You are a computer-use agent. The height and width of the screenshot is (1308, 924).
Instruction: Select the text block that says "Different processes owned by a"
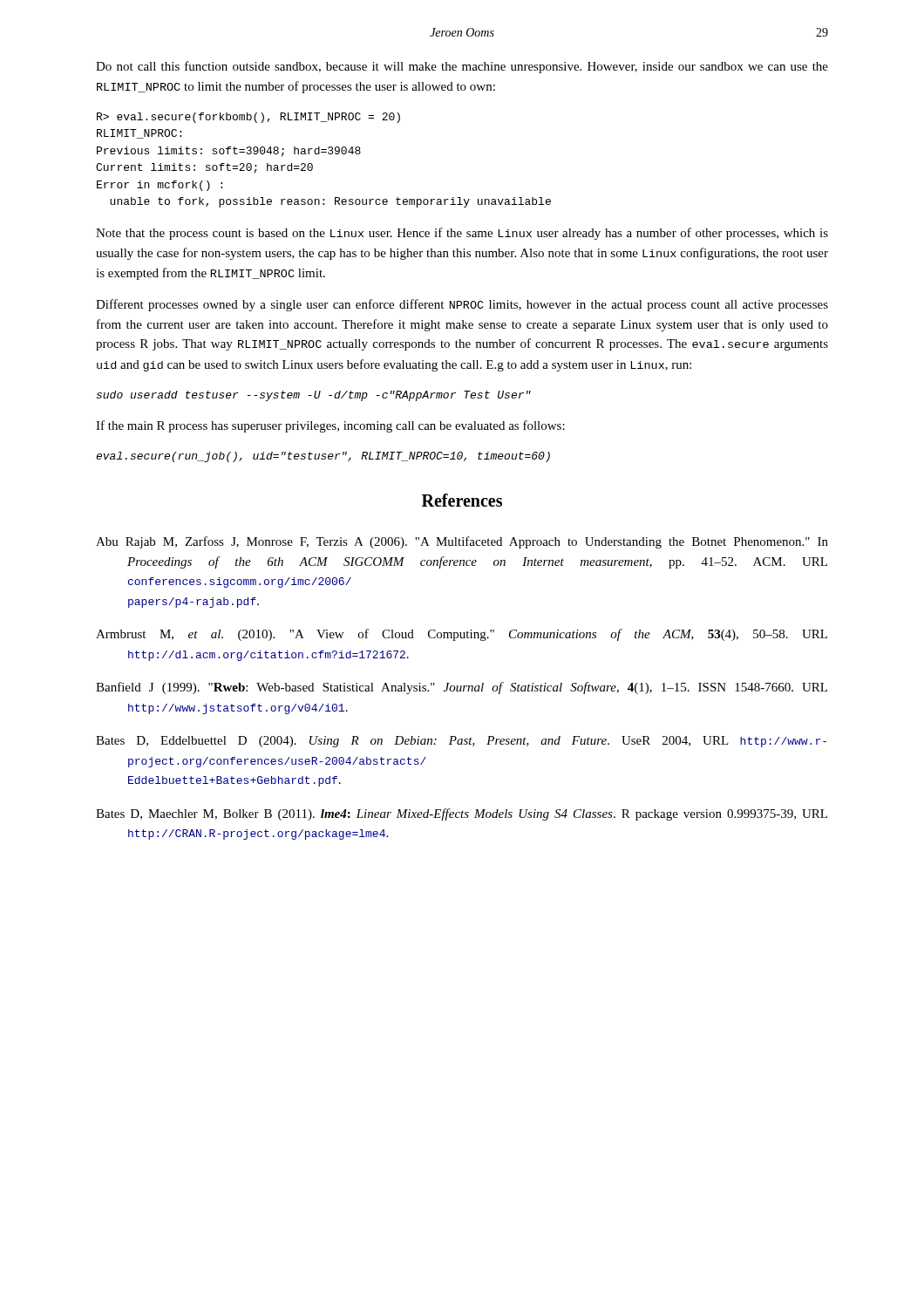(x=462, y=335)
